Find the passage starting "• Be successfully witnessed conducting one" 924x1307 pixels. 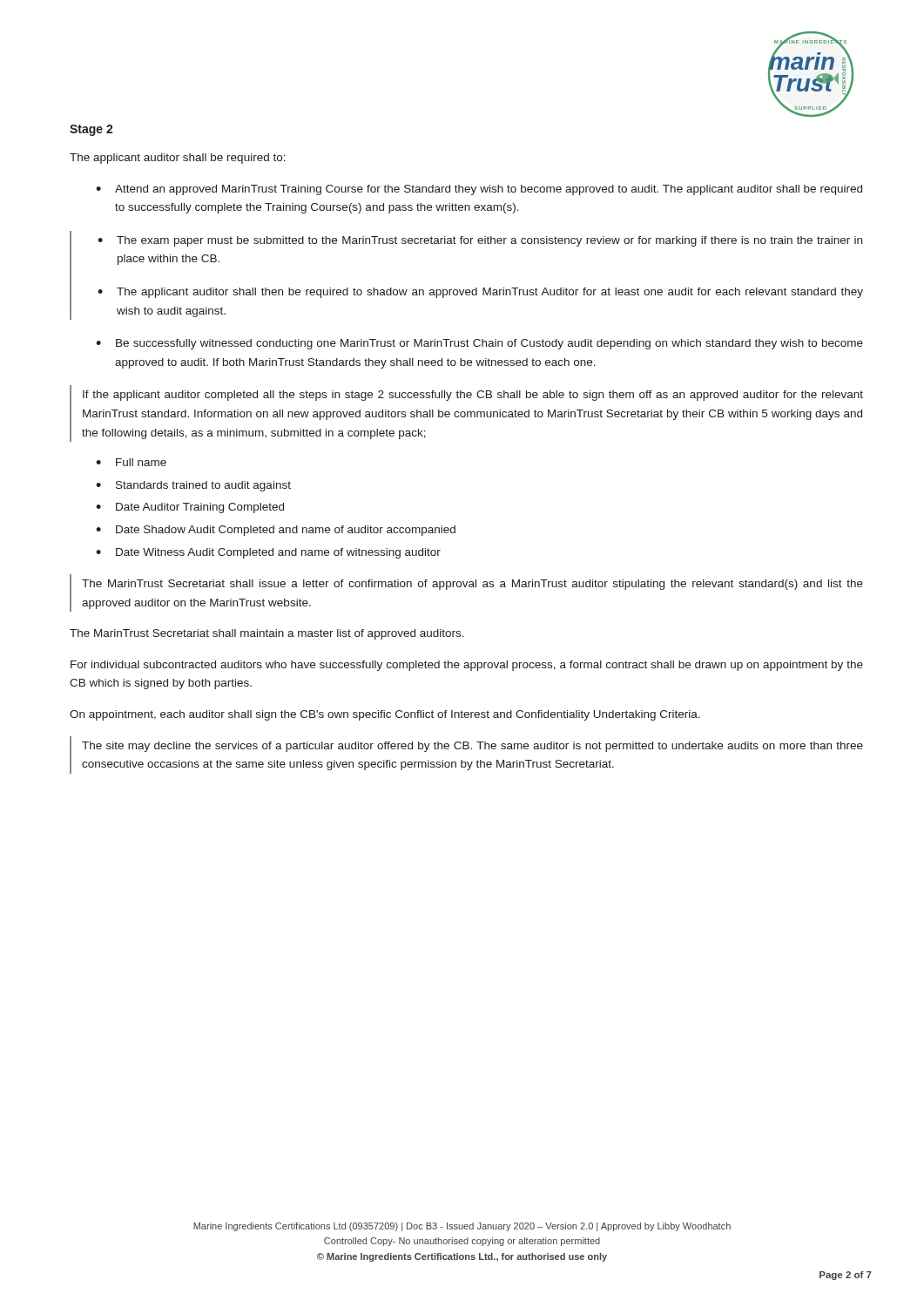pos(479,353)
